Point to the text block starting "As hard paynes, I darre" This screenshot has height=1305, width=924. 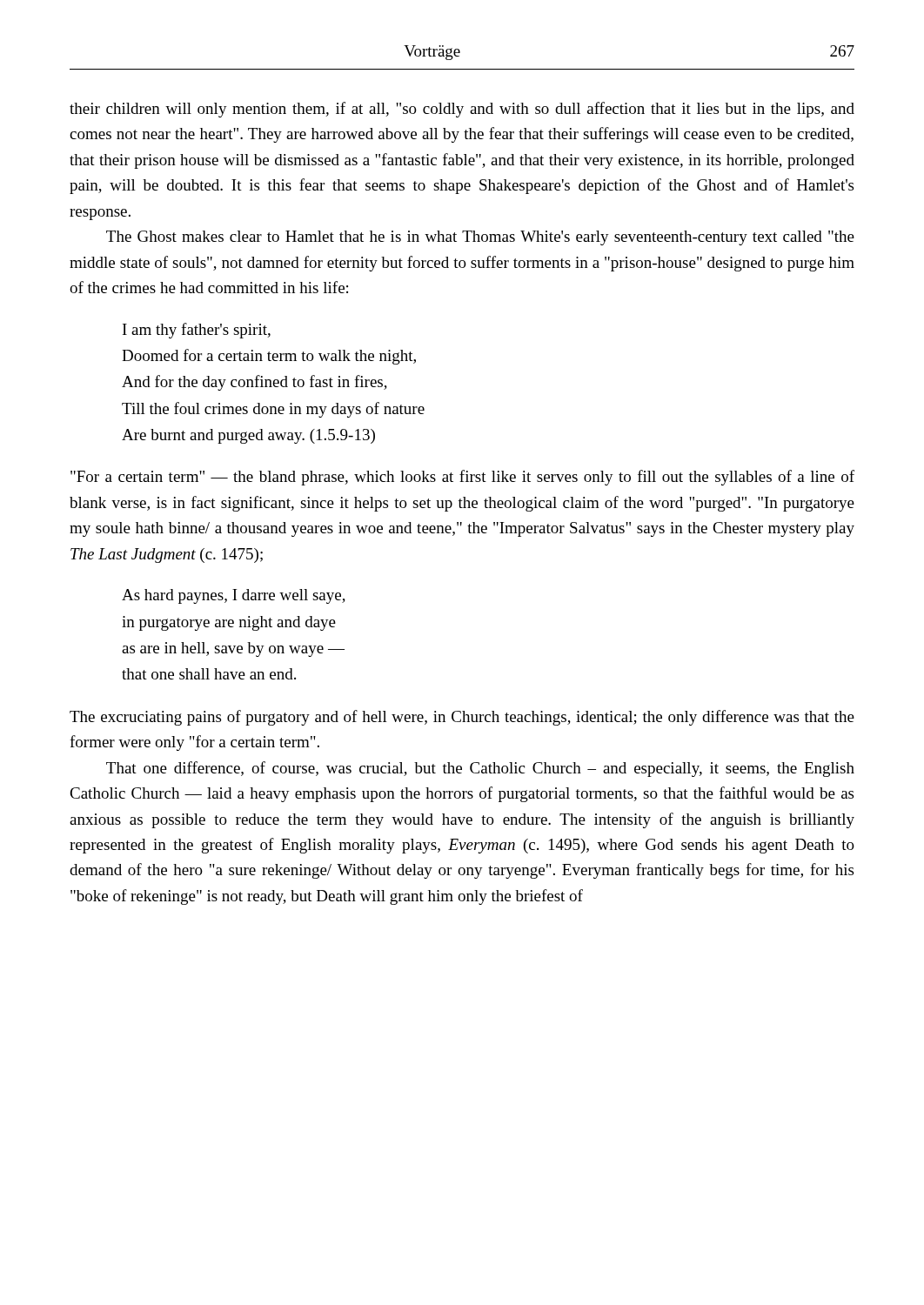234,634
